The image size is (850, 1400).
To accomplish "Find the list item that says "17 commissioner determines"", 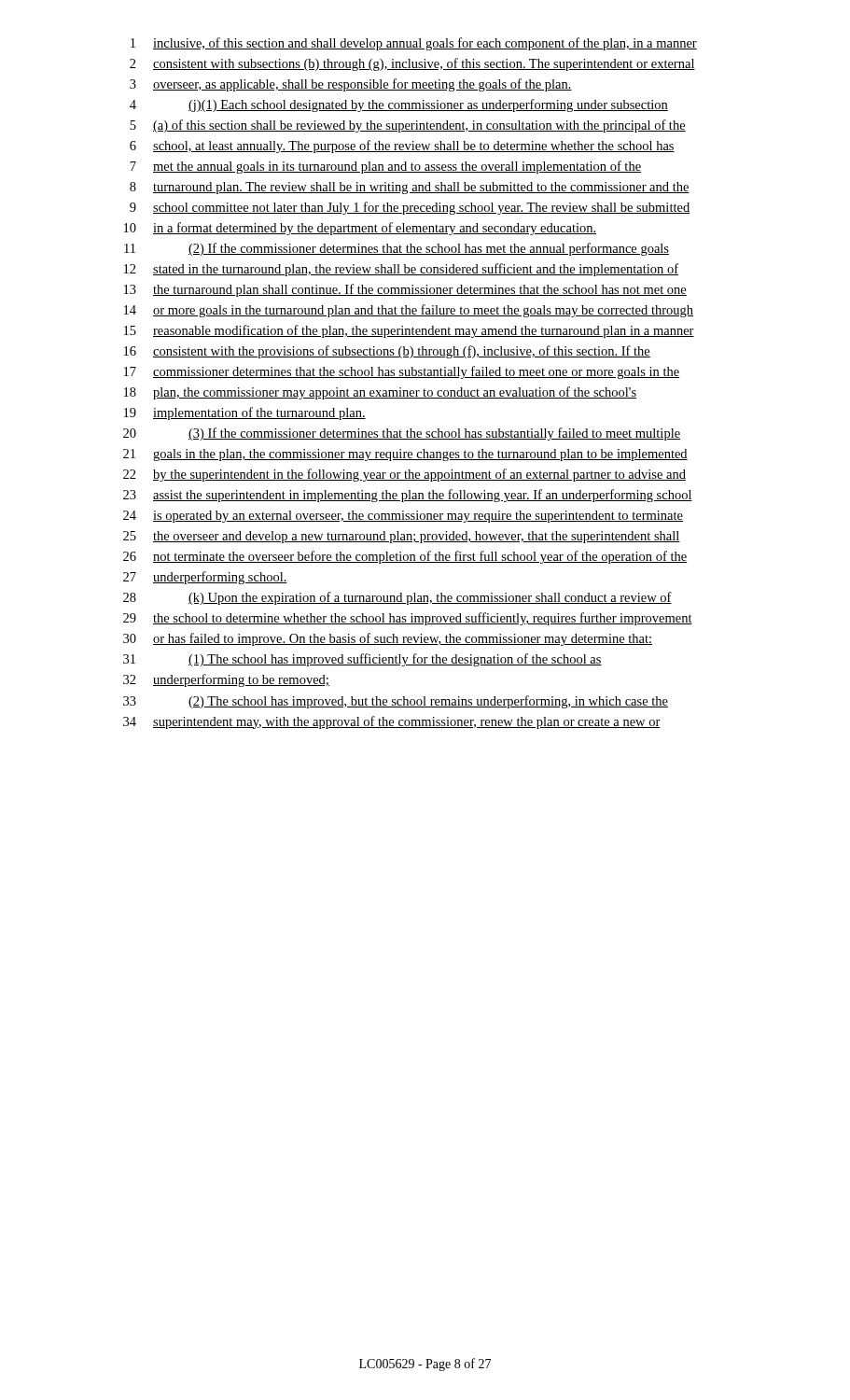I will click(395, 372).
